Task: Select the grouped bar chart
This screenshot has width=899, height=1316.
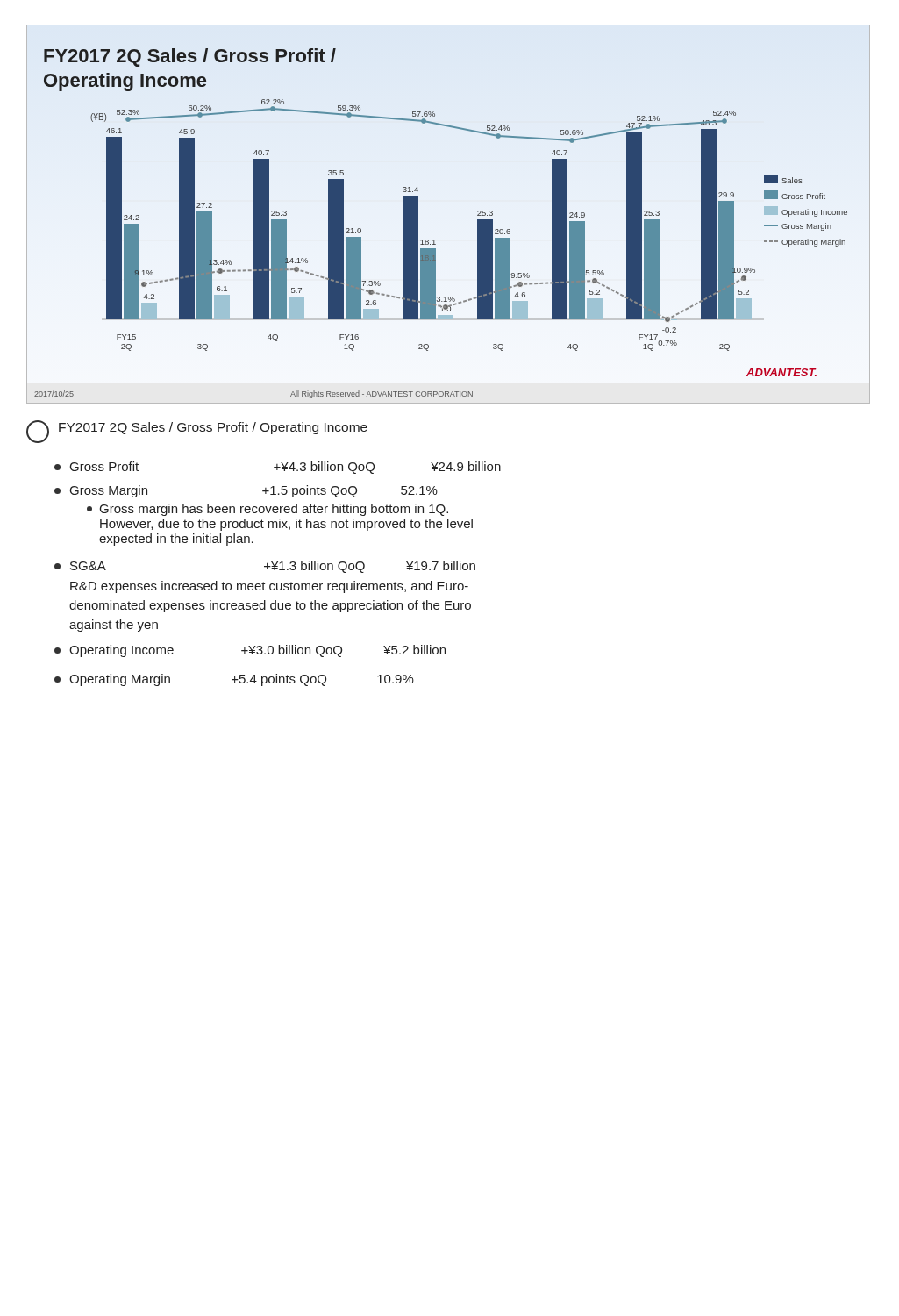Action: 448,214
